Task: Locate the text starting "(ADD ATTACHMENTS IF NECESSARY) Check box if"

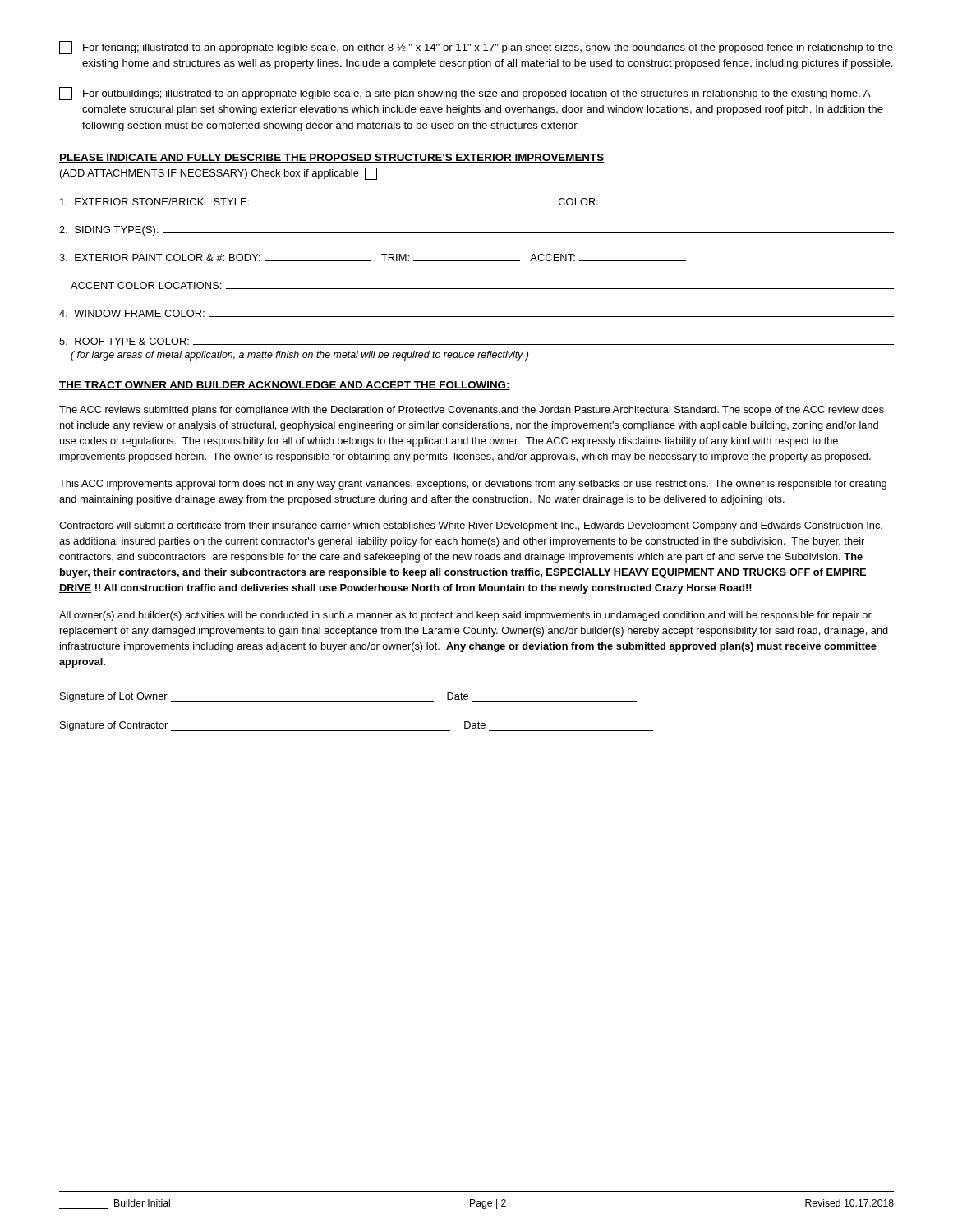Action: 218,173
